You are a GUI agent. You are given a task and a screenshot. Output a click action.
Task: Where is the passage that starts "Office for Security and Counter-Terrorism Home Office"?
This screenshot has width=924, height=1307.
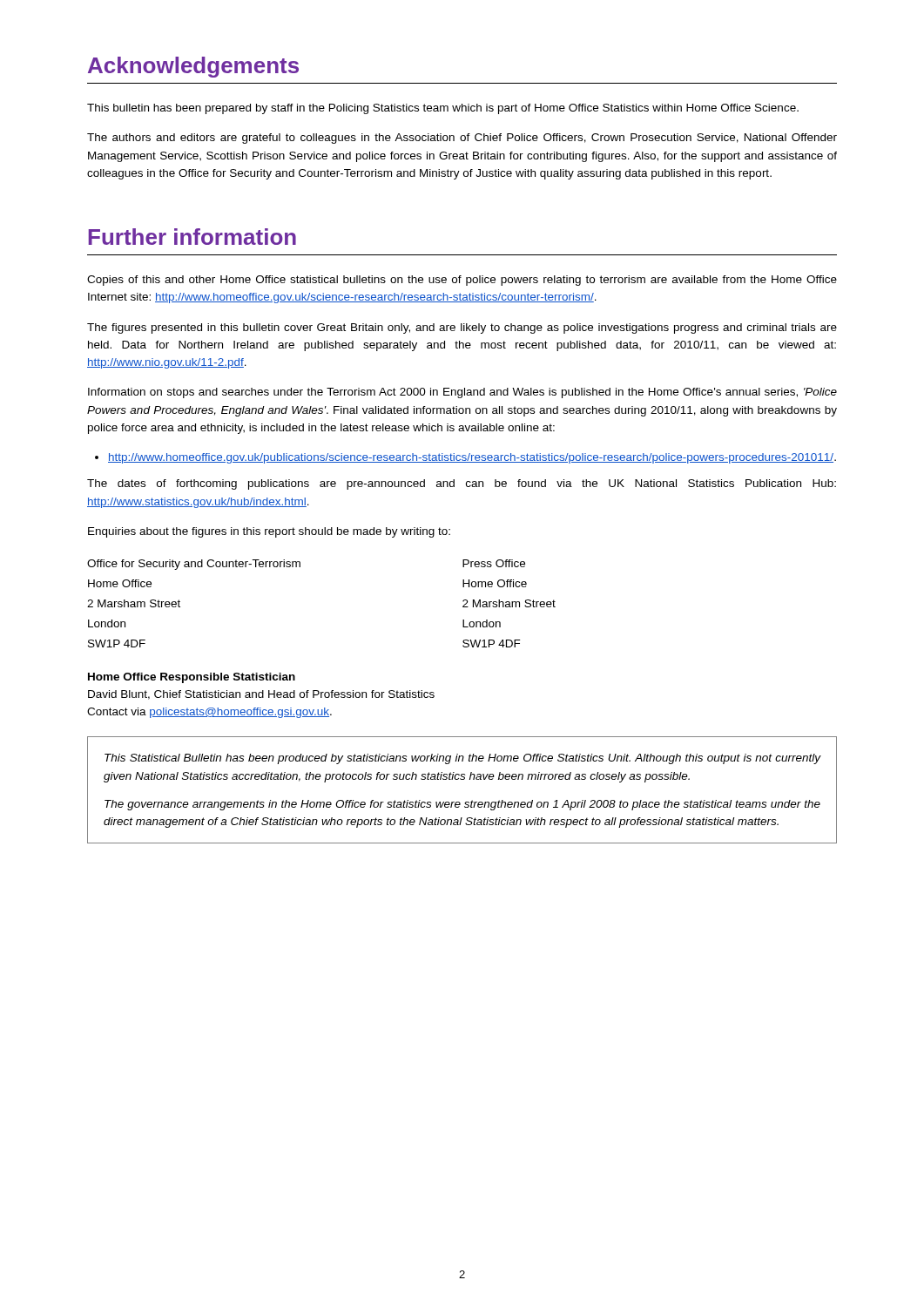pyautogui.click(x=462, y=604)
